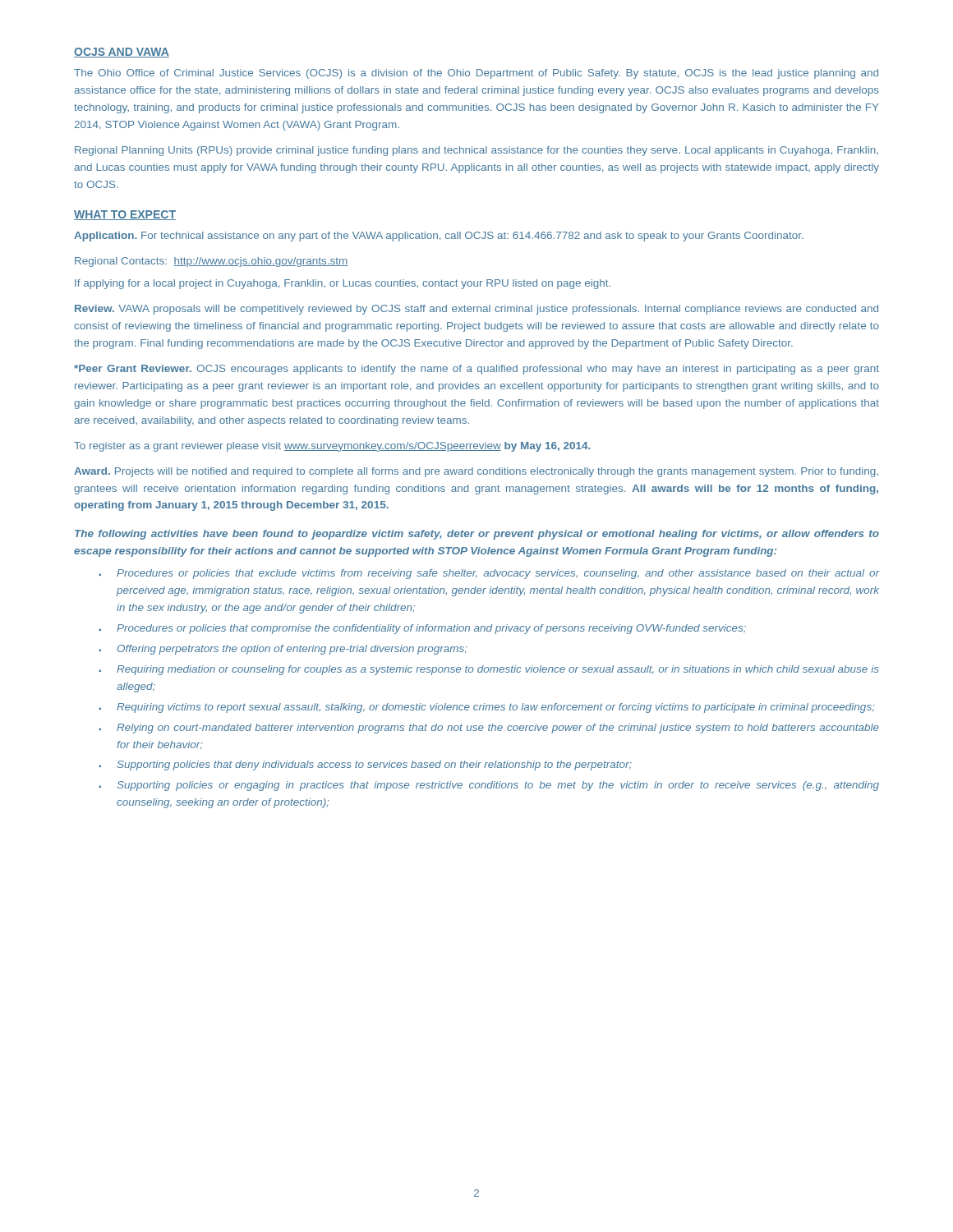Find the text block that says "Award. Projects will be notified and required to"
This screenshot has height=1232, width=953.
click(x=476, y=488)
